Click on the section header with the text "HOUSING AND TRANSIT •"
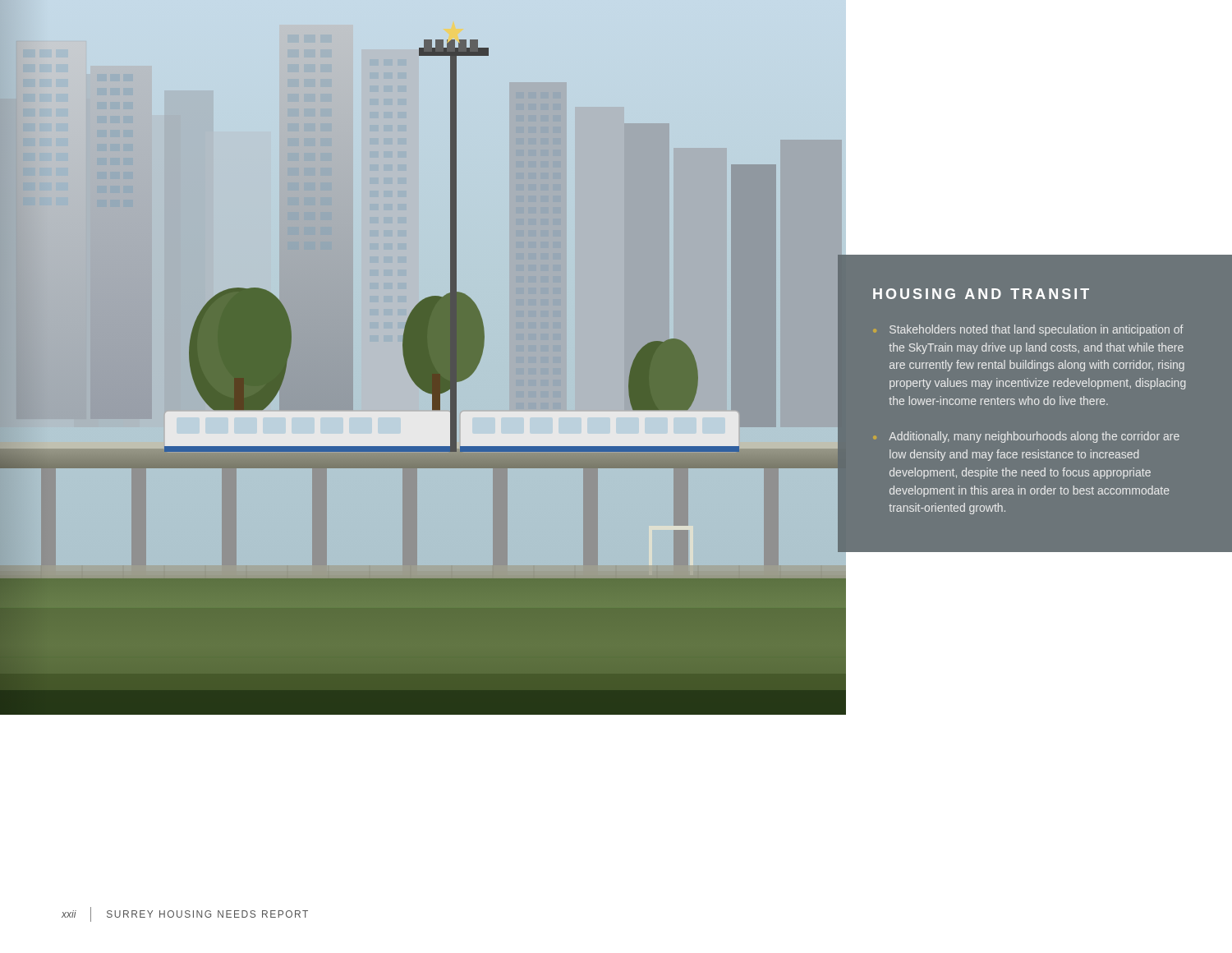The width and height of the screenshot is (1232, 953). (1035, 402)
